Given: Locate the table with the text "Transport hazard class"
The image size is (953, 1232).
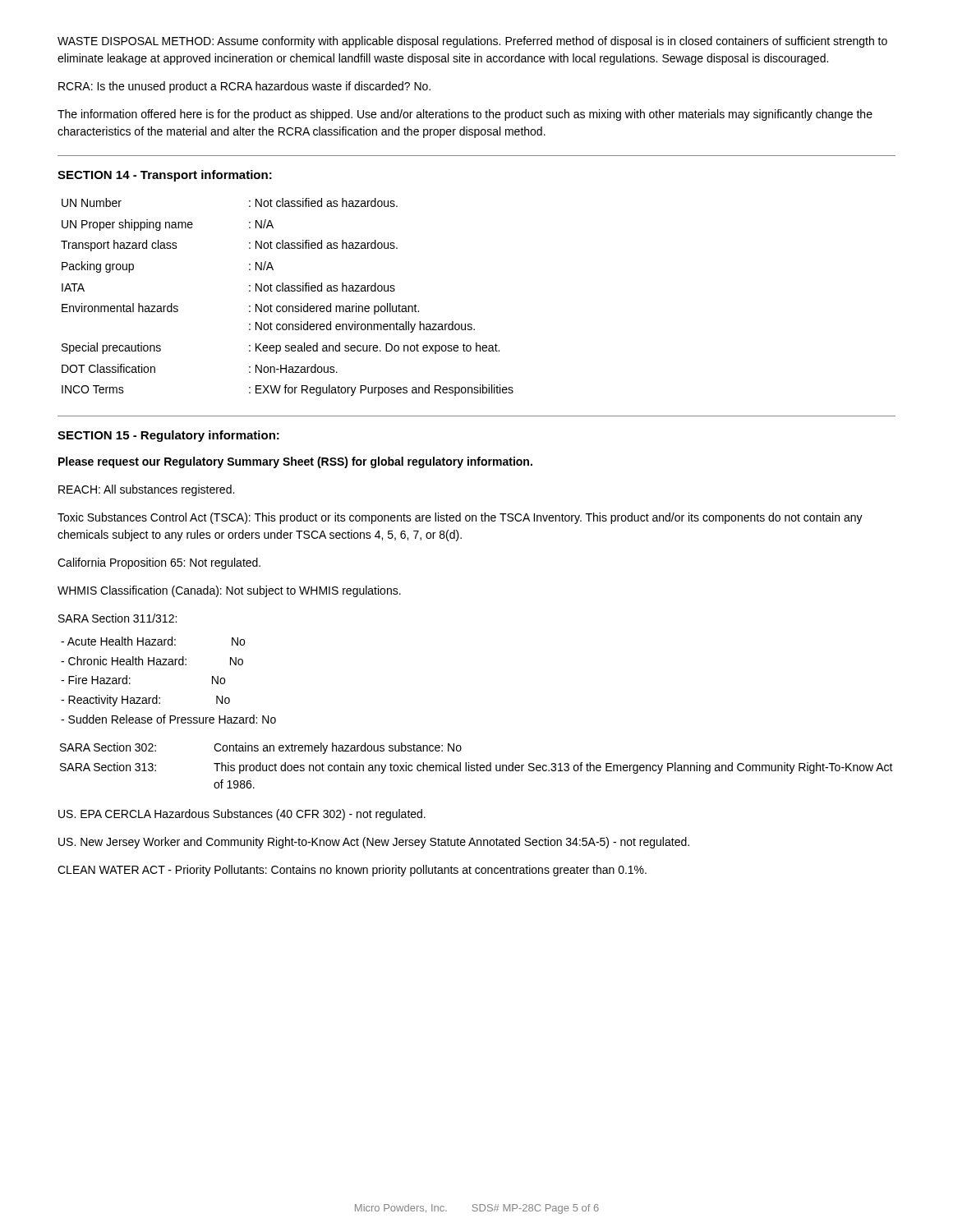Looking at the screenshot, I should coord(476,297).
